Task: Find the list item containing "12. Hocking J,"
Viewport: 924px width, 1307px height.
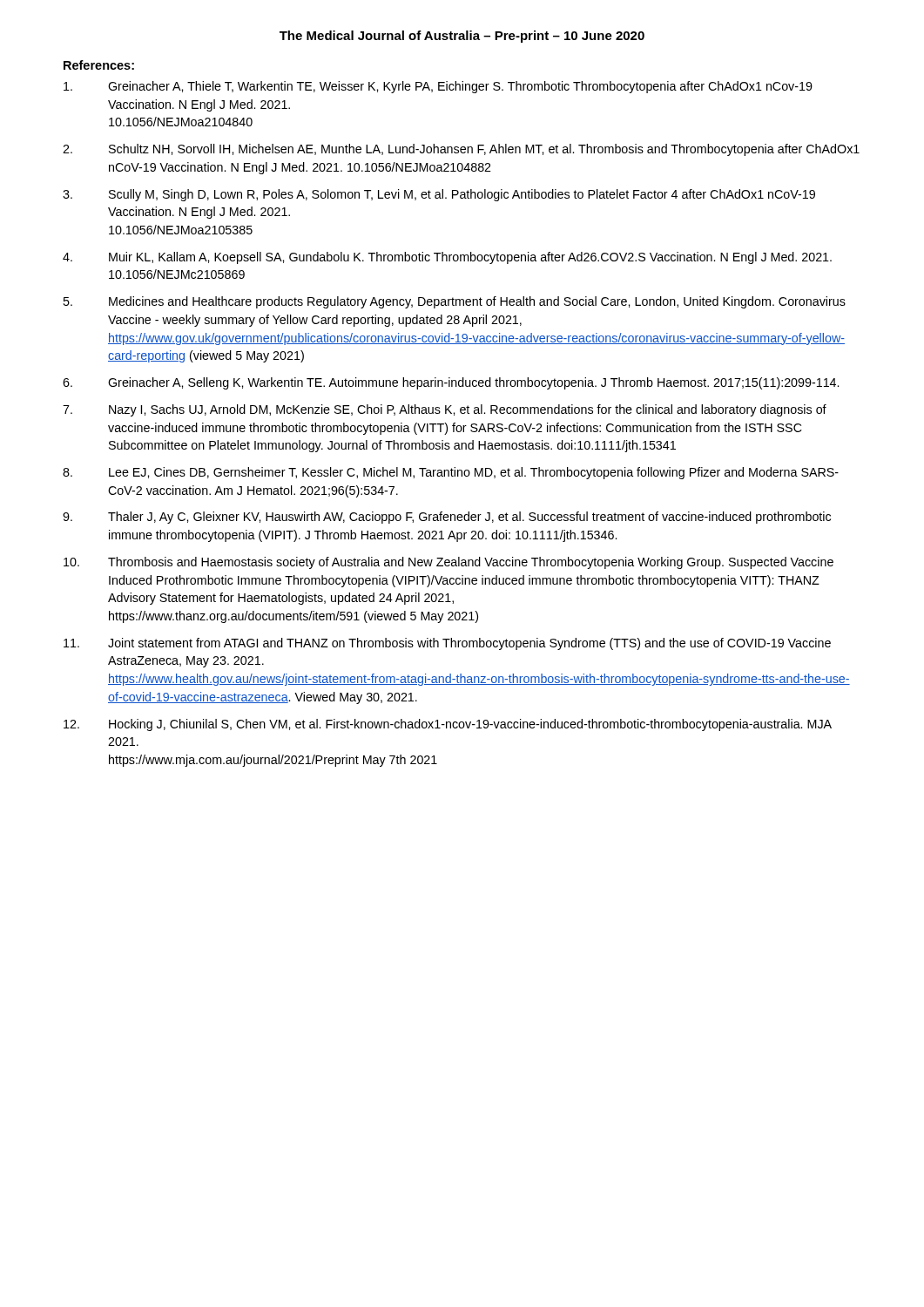Action: (448, 725)
